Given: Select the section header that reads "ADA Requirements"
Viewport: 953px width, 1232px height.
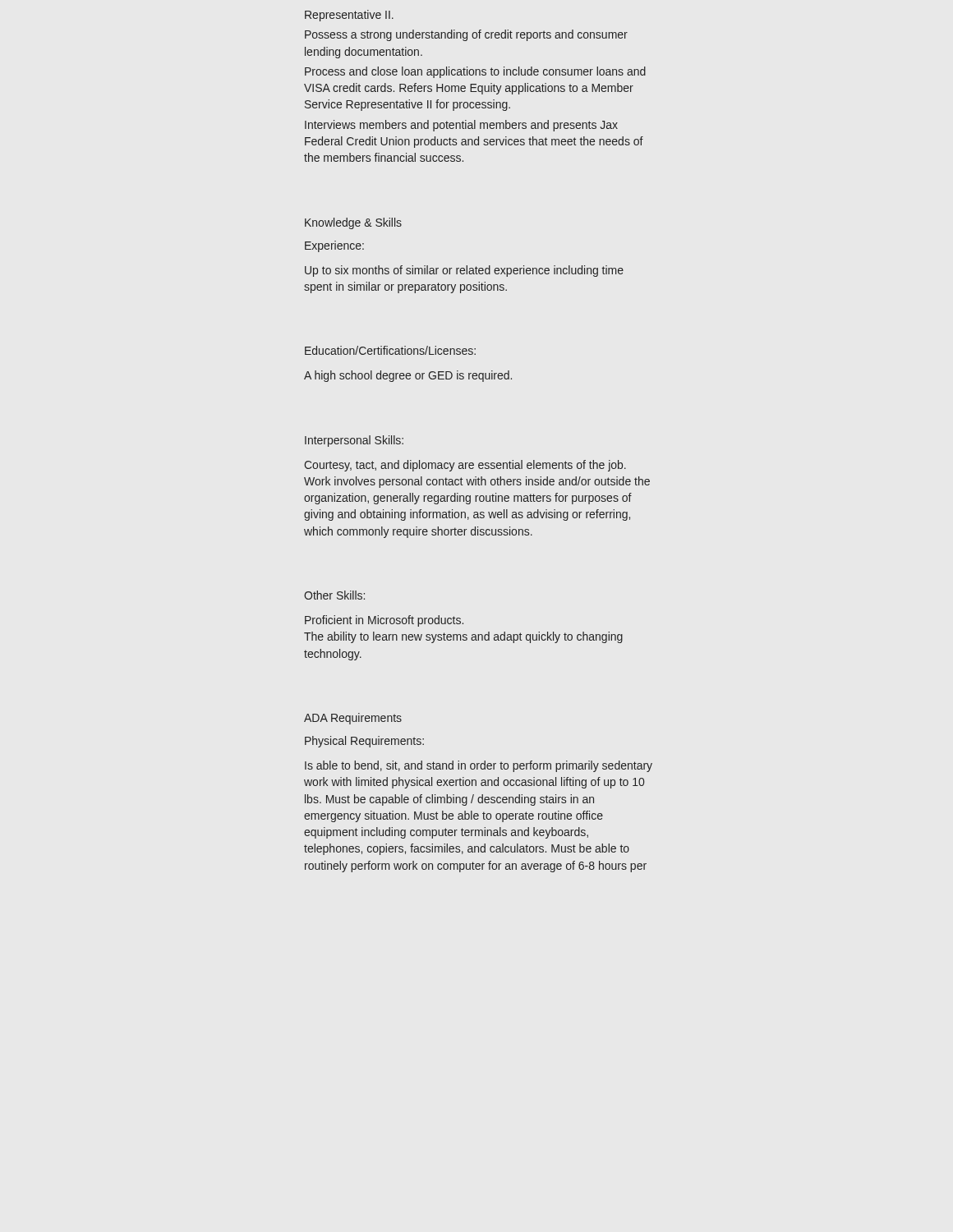Looking at the screenshot, I should 353,718.
